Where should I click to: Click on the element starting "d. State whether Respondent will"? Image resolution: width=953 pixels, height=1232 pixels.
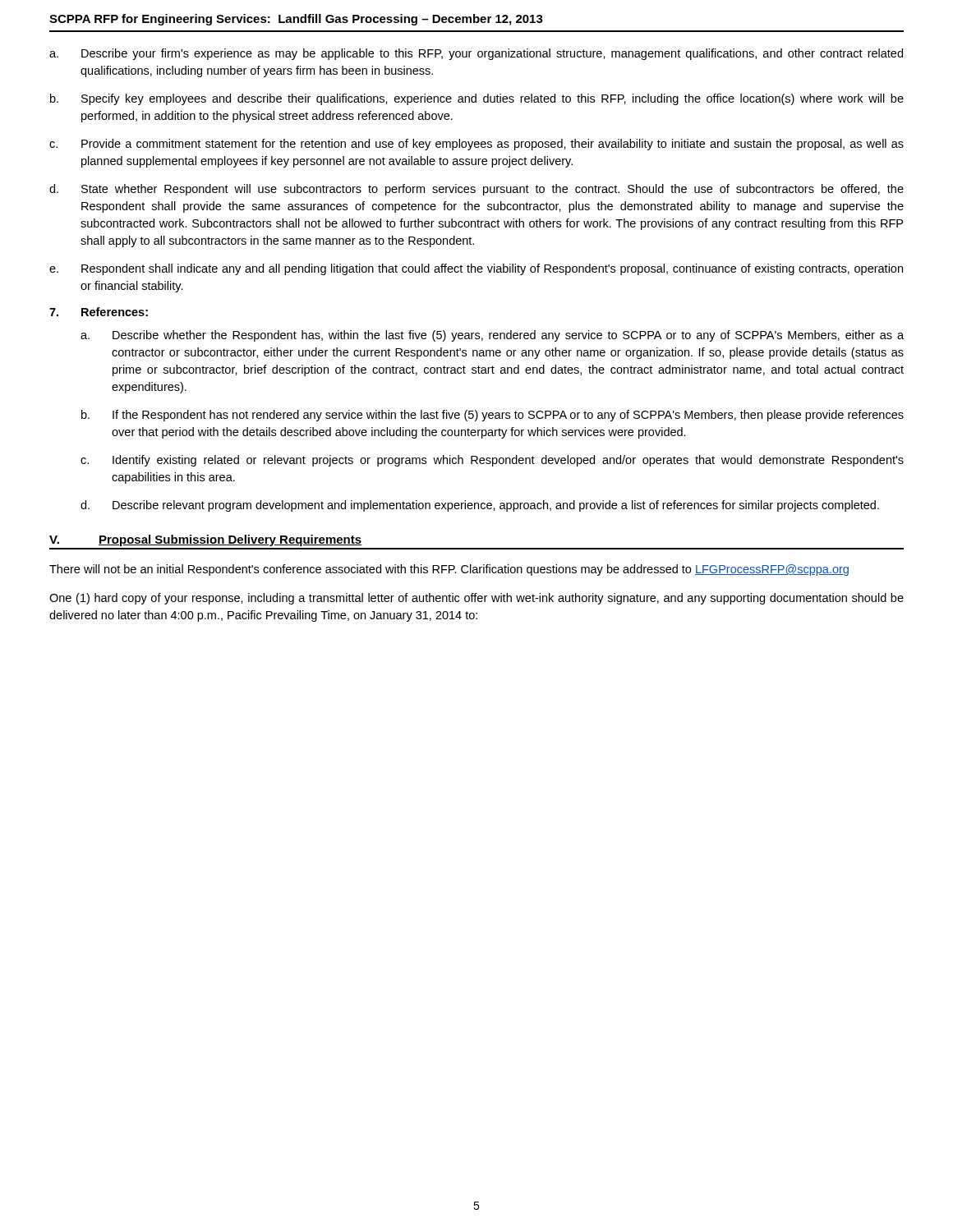tap(476, 215)
